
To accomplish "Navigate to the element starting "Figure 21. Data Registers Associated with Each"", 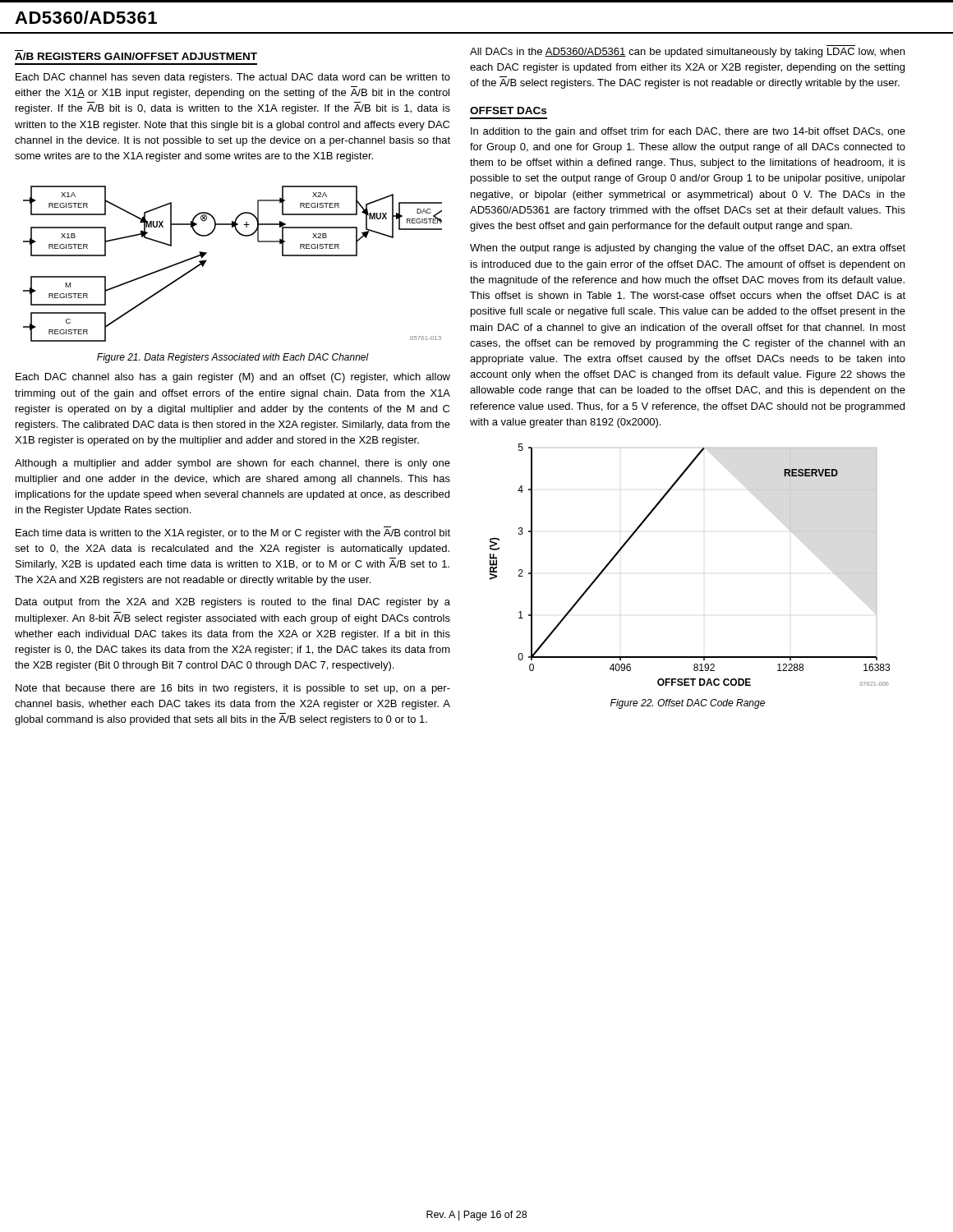I will point(232,358).
